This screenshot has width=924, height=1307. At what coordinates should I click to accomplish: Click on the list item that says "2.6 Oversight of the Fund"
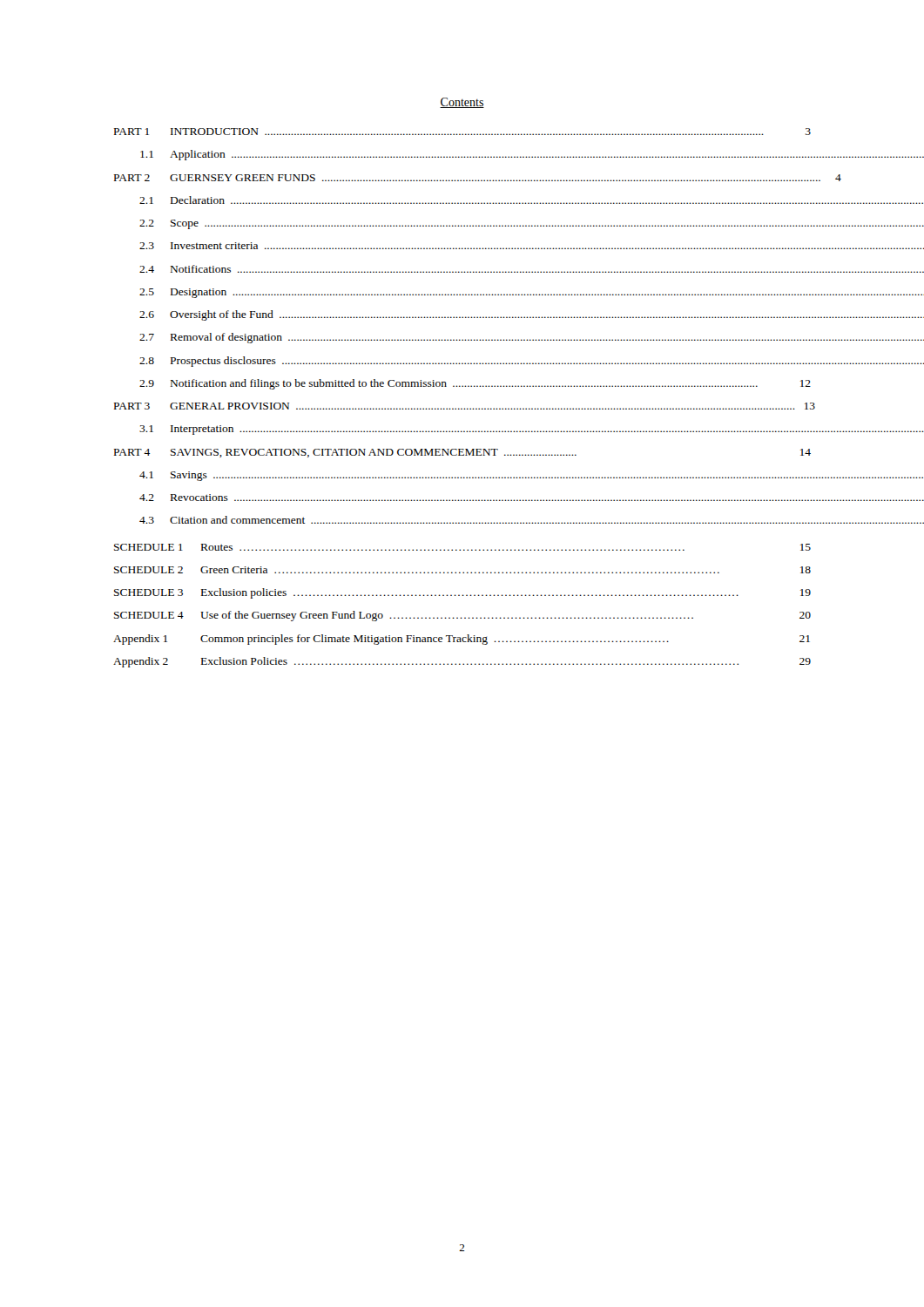(x=462, y=315)
